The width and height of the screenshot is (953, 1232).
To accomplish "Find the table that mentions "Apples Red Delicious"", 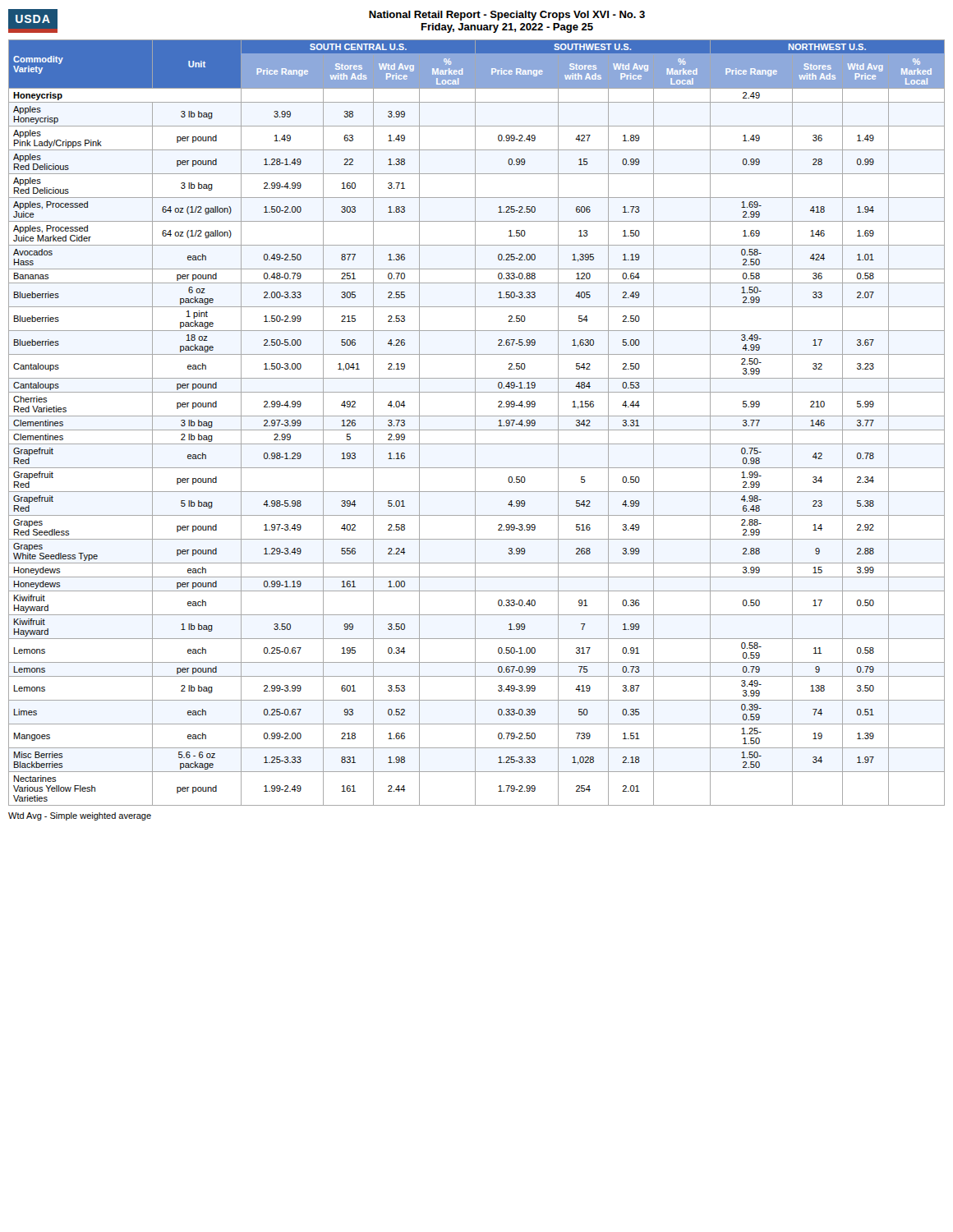I will 476,423.
